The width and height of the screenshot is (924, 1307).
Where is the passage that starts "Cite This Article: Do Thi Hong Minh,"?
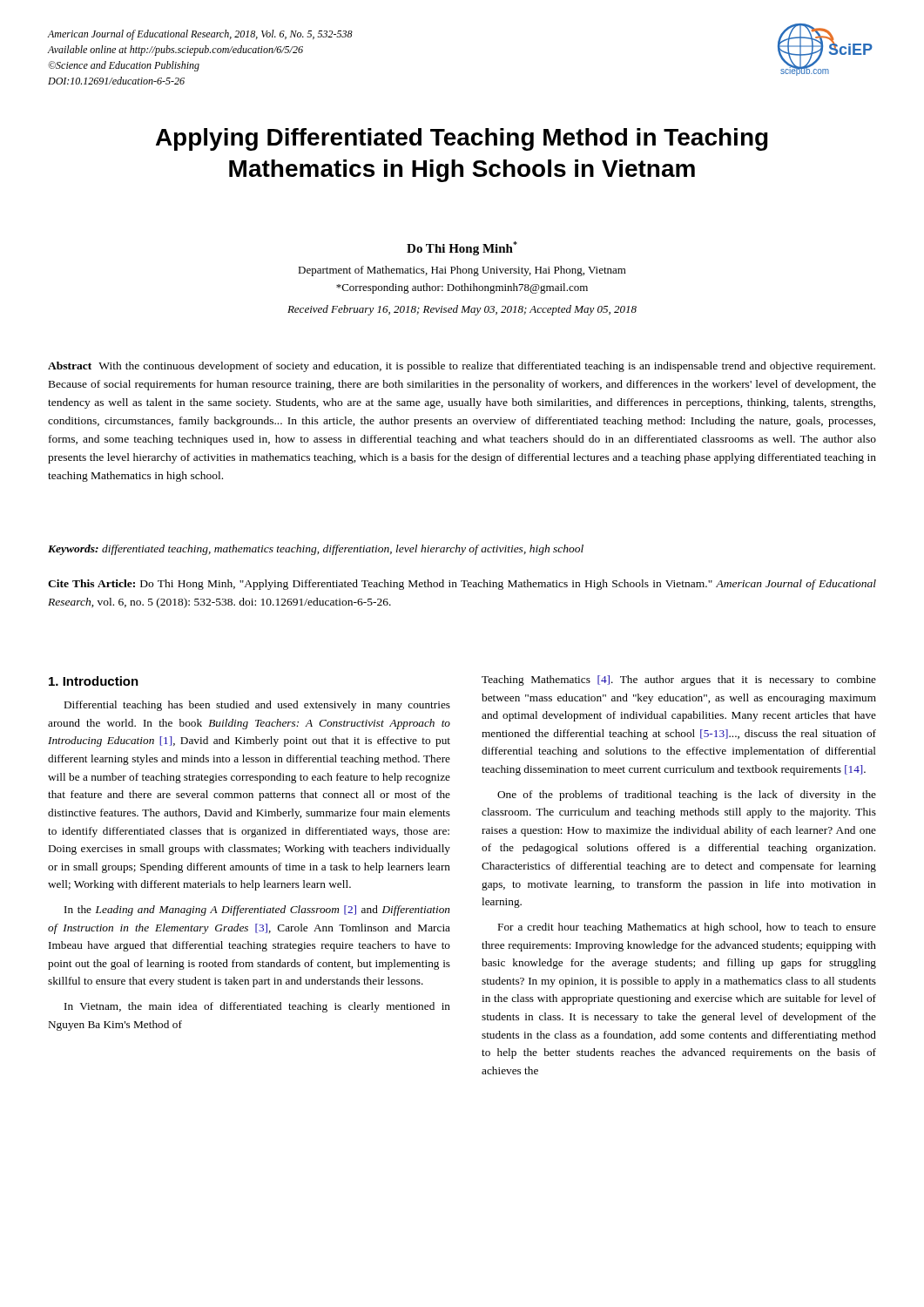click(462, 592)
